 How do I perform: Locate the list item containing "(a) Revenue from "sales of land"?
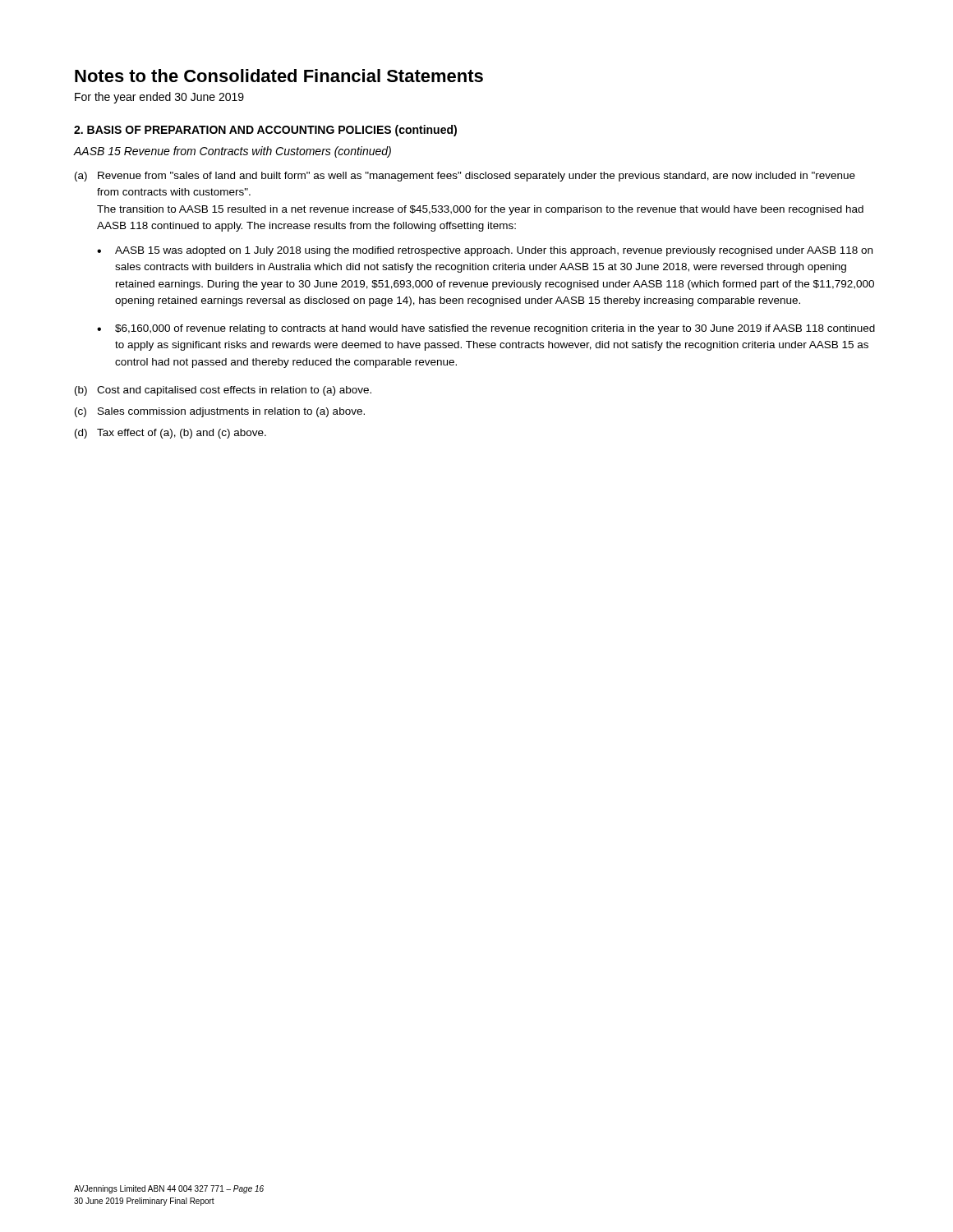click(x=476, y=201)
